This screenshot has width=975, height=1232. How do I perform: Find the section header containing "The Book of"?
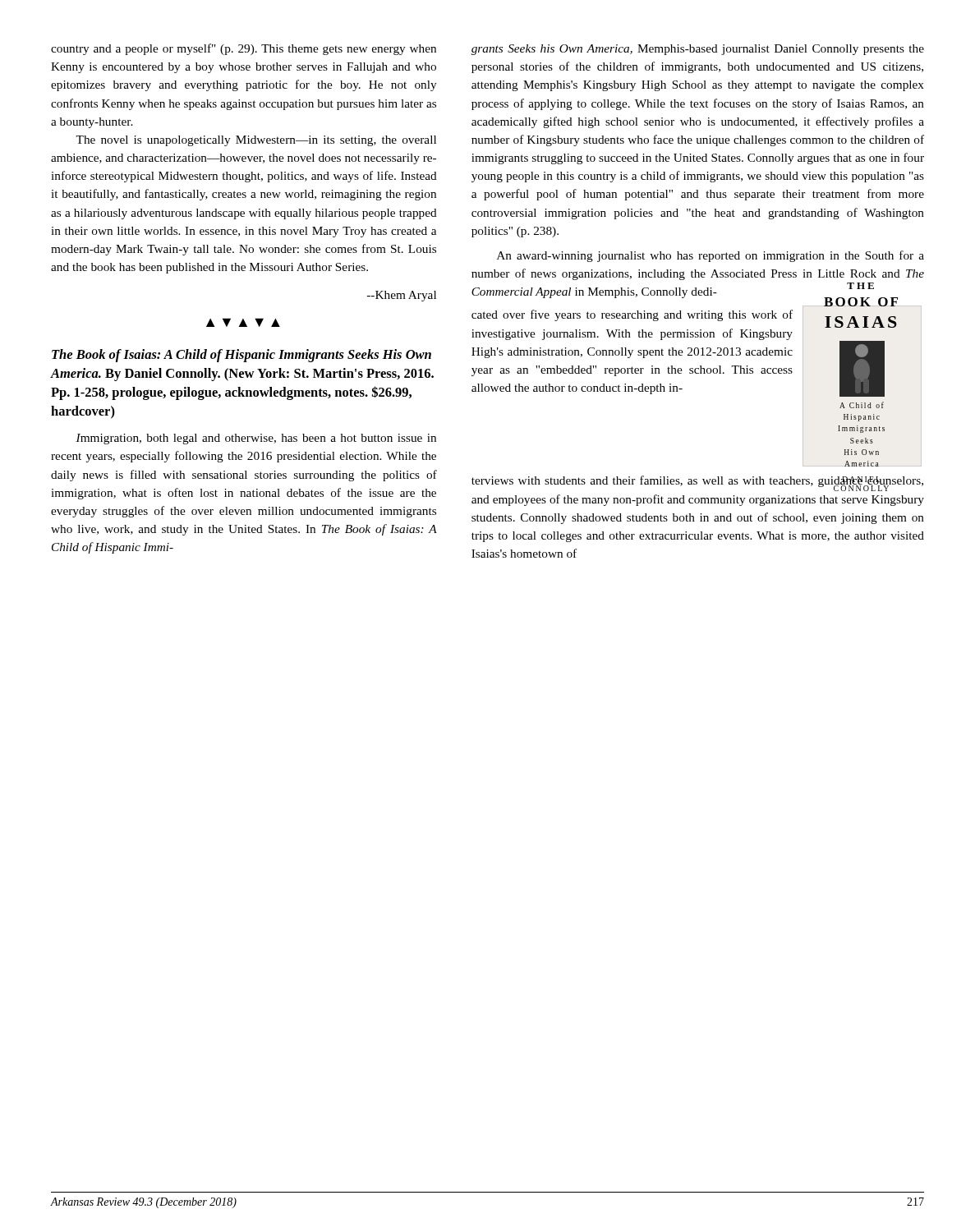click(x=243, y=383)
